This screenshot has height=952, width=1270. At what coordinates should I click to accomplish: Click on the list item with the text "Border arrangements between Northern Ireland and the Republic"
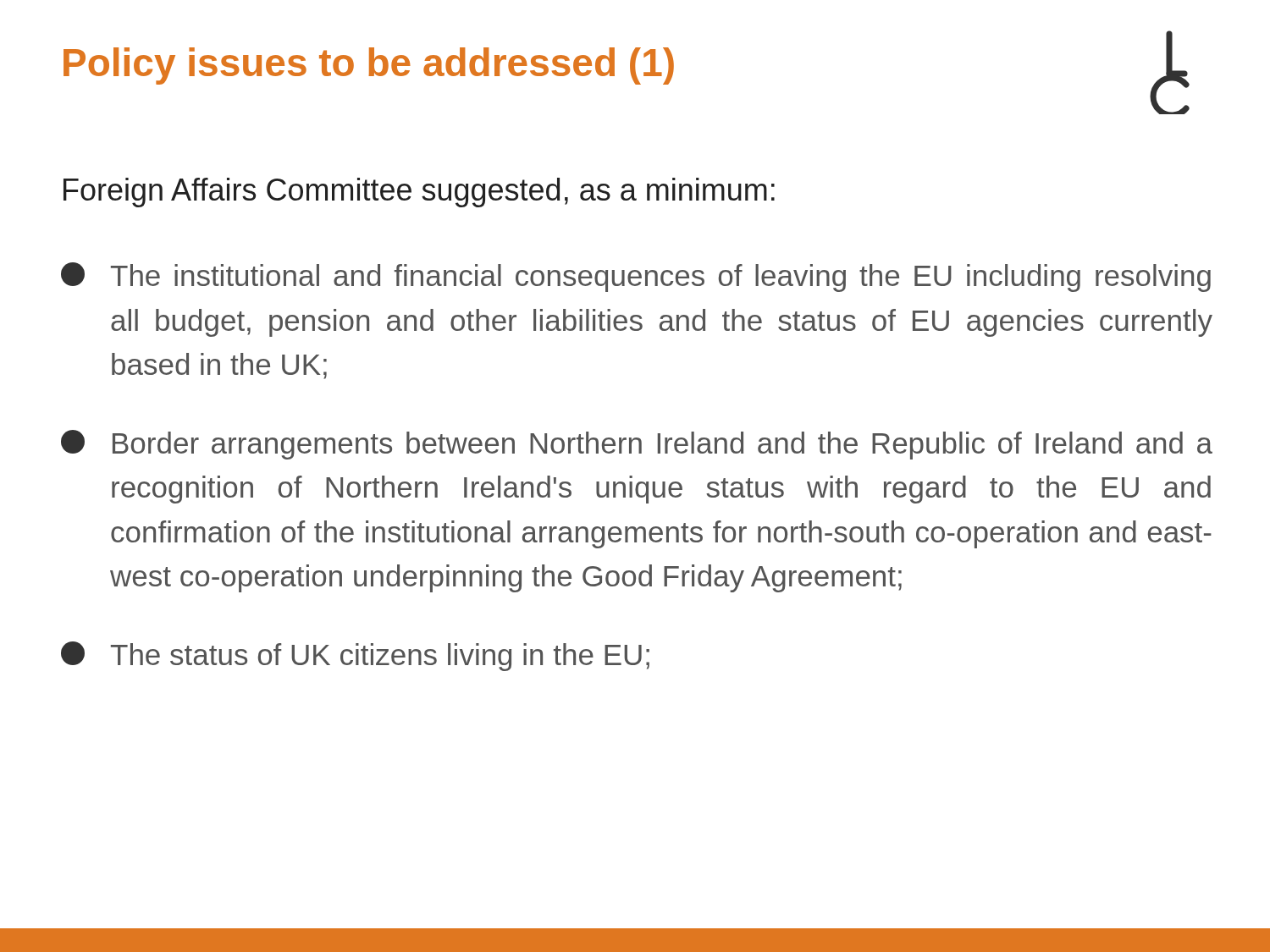click(637, 510)
